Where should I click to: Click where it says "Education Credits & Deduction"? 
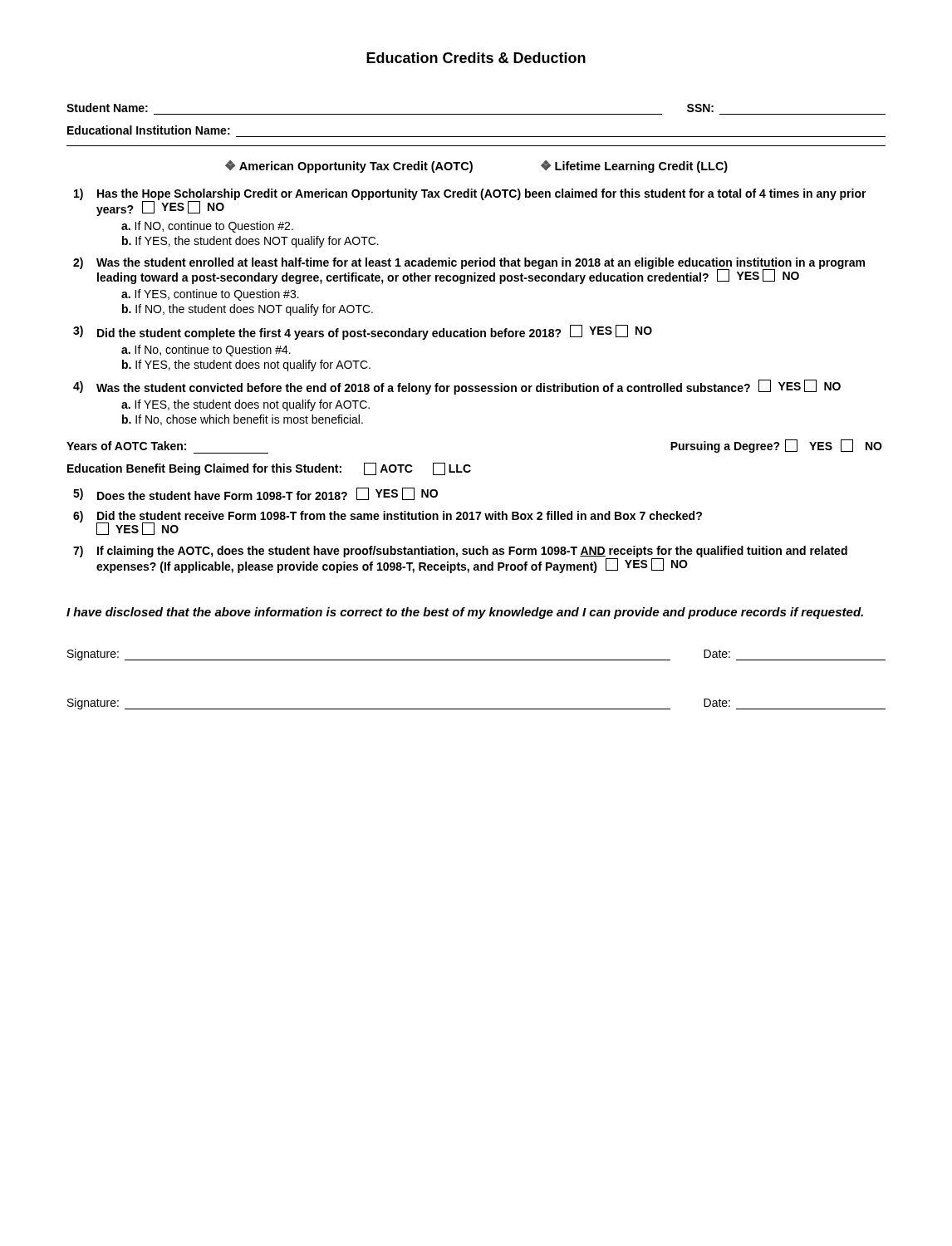coord(476,58)
